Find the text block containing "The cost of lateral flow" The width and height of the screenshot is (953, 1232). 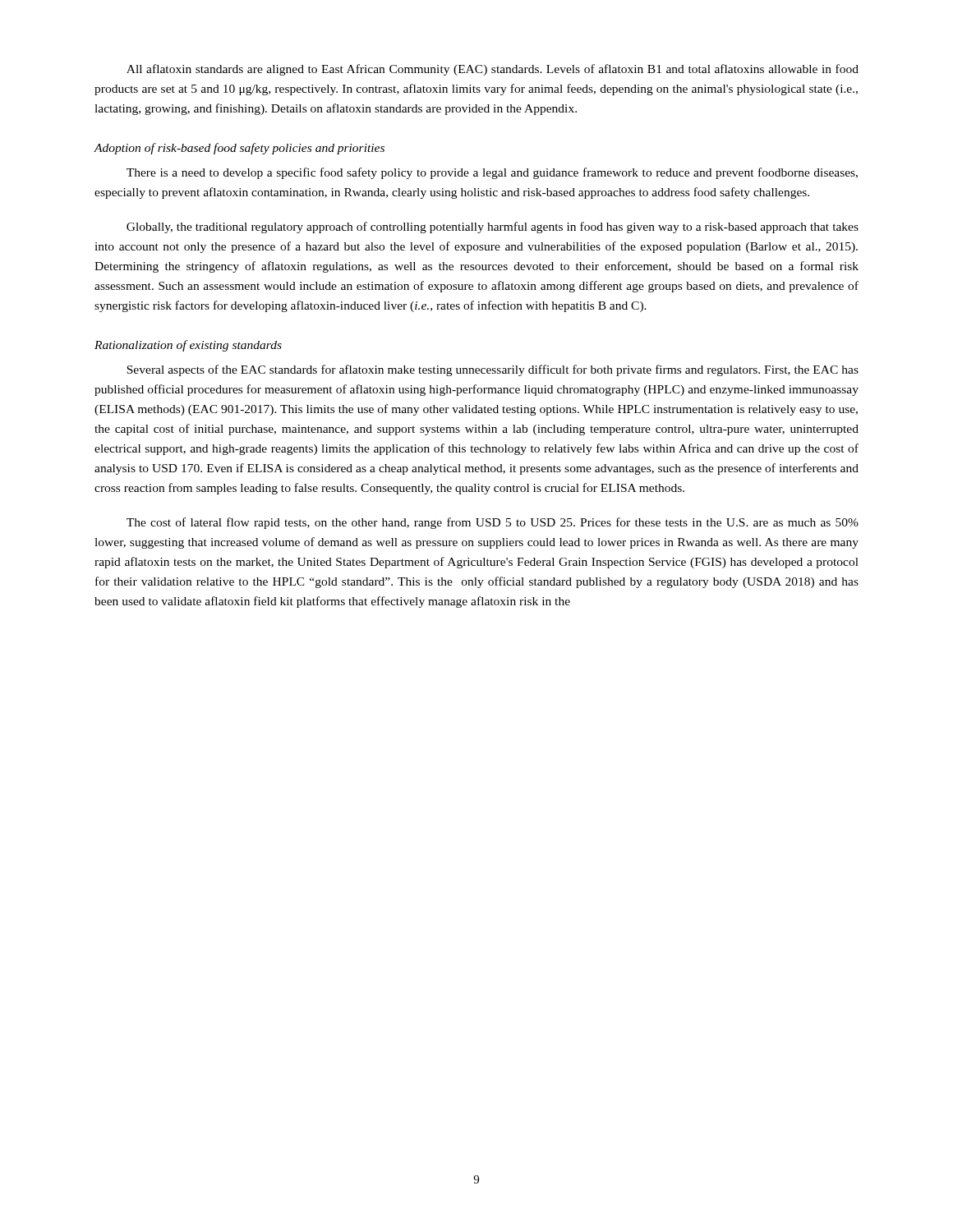pyautogui.click(x=476, y=562)
